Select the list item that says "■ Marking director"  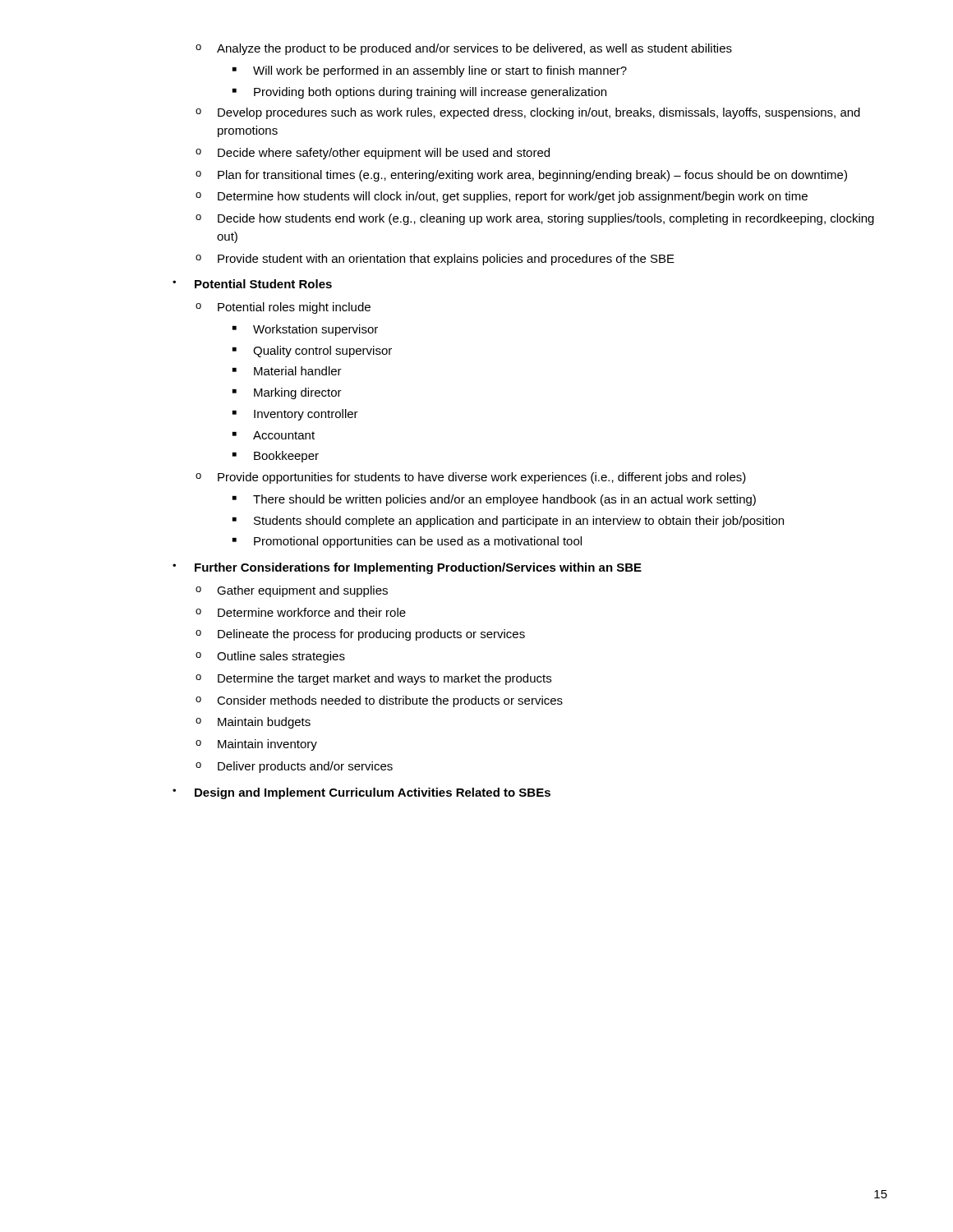pos(287,393)
